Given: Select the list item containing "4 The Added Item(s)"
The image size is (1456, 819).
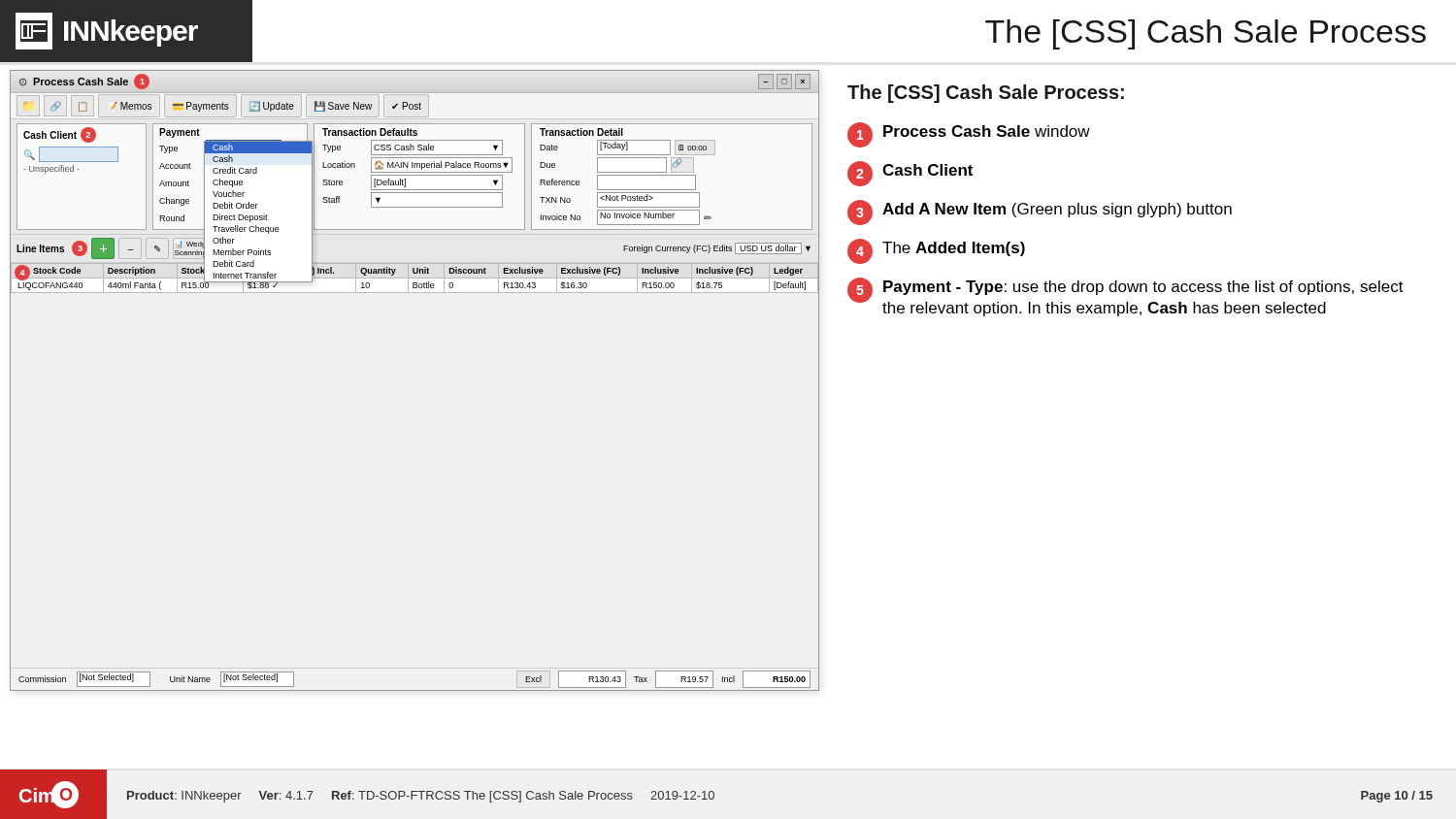Looking at the screenshot, I should pos(936,251).
